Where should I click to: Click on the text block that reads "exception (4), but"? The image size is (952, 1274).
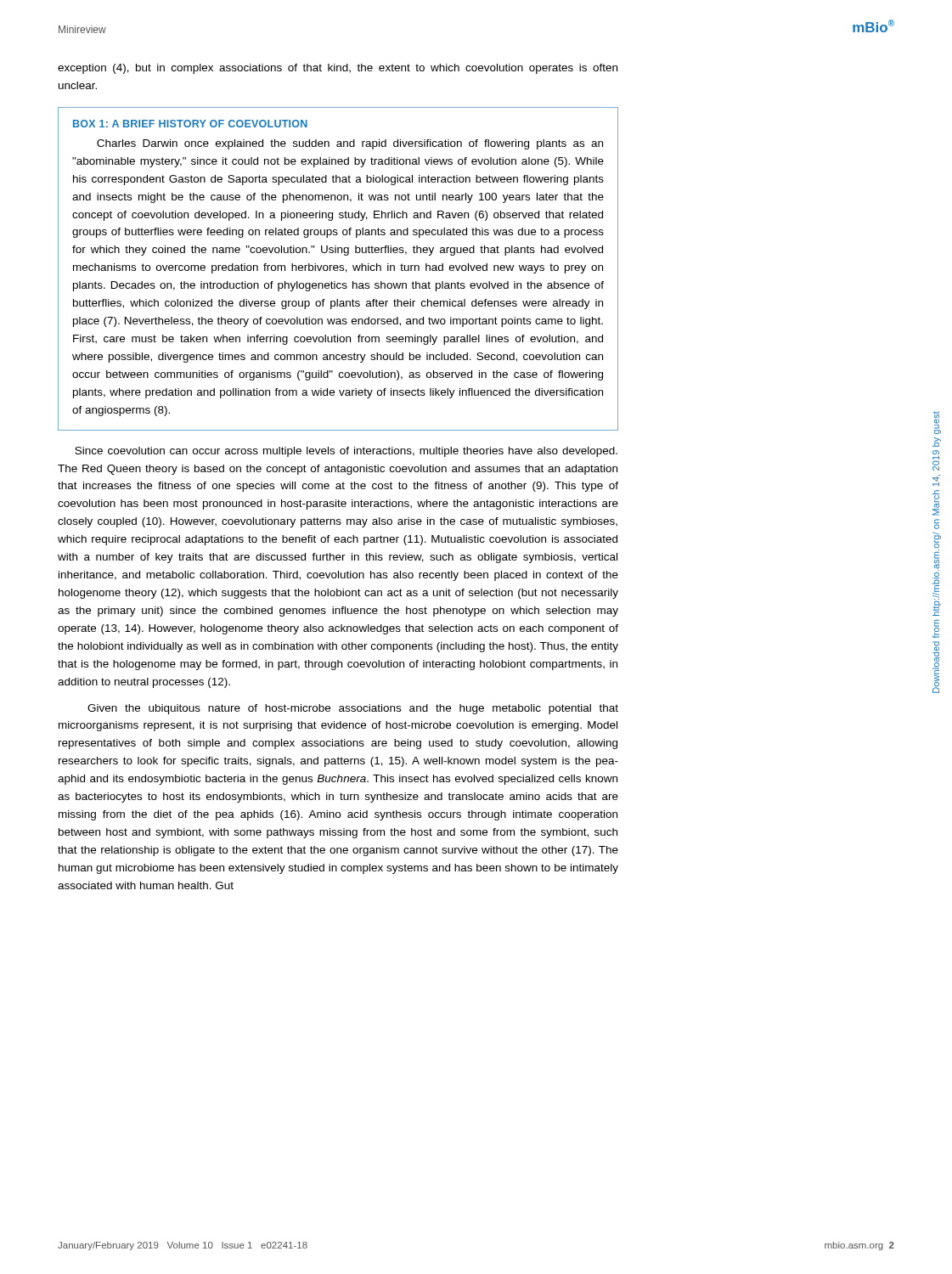tap(338, 76)
